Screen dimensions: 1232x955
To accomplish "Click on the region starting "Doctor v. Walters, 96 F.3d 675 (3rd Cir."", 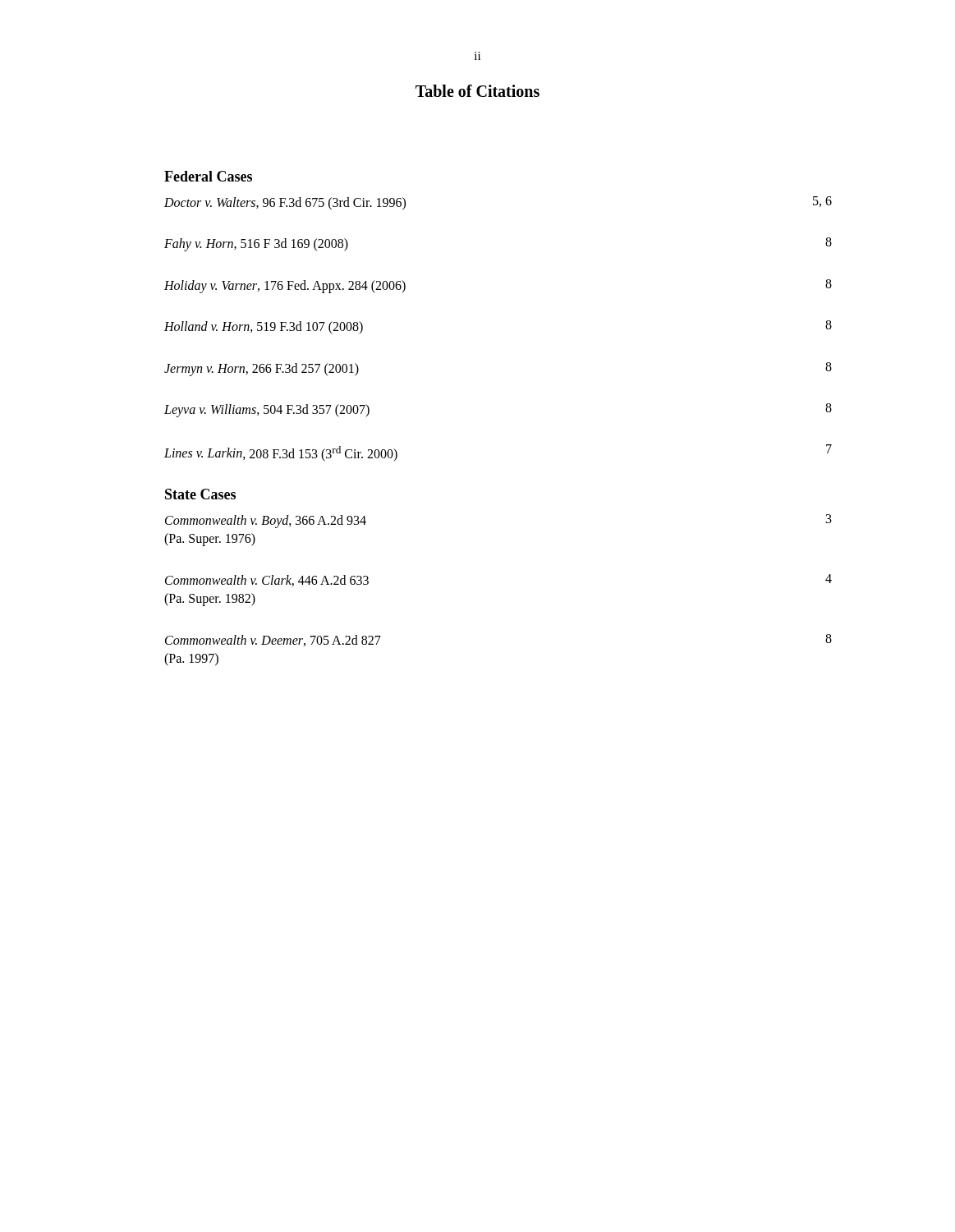I will pyautogui.click(x=283, y=202).
